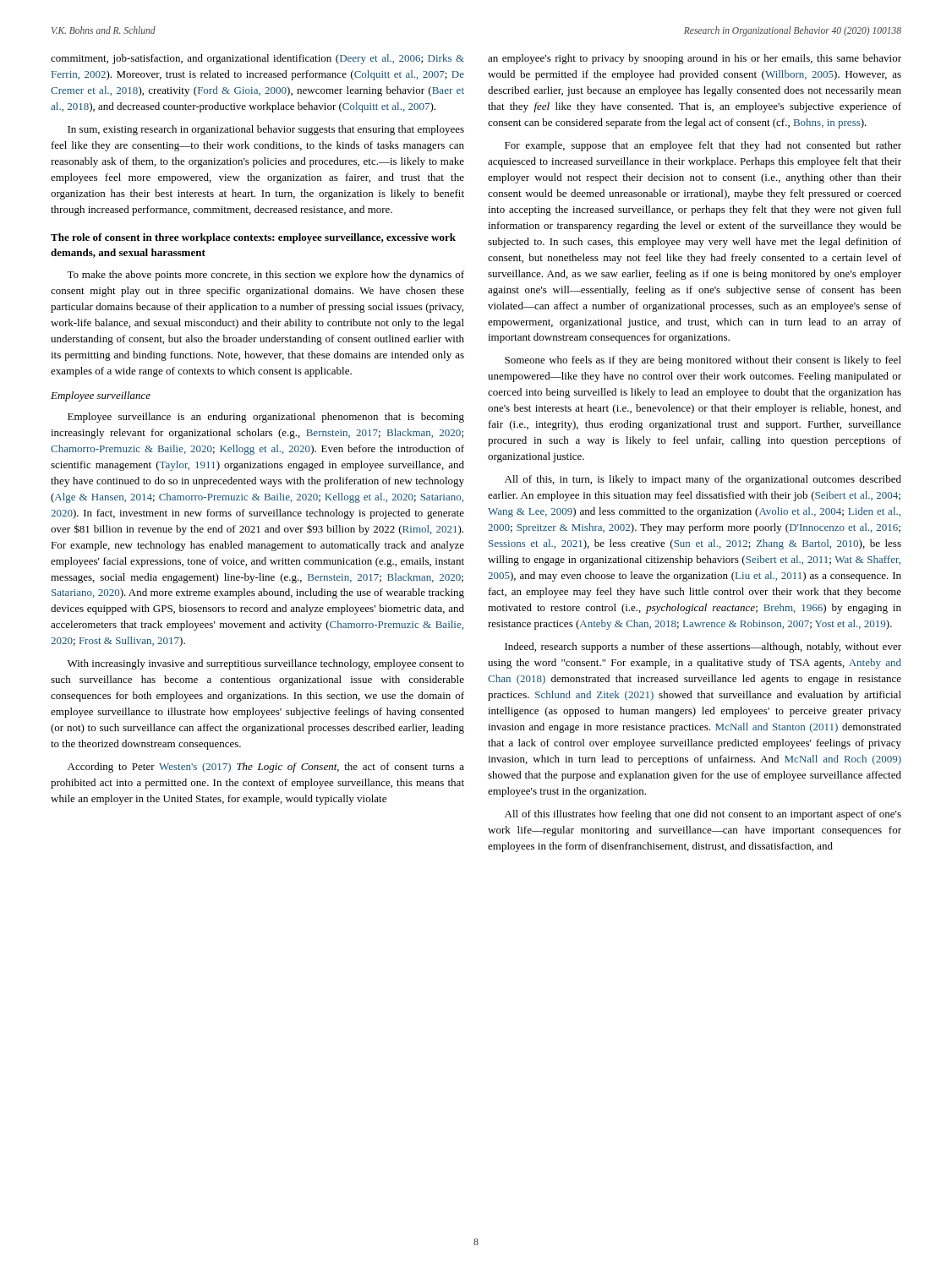Find the text starting "commitment, job-satisfaction, and organizational identification (Deery et al.,"
Image resolution: width=952 pixels, height=1268 pixels.
(x=257, y=134)
